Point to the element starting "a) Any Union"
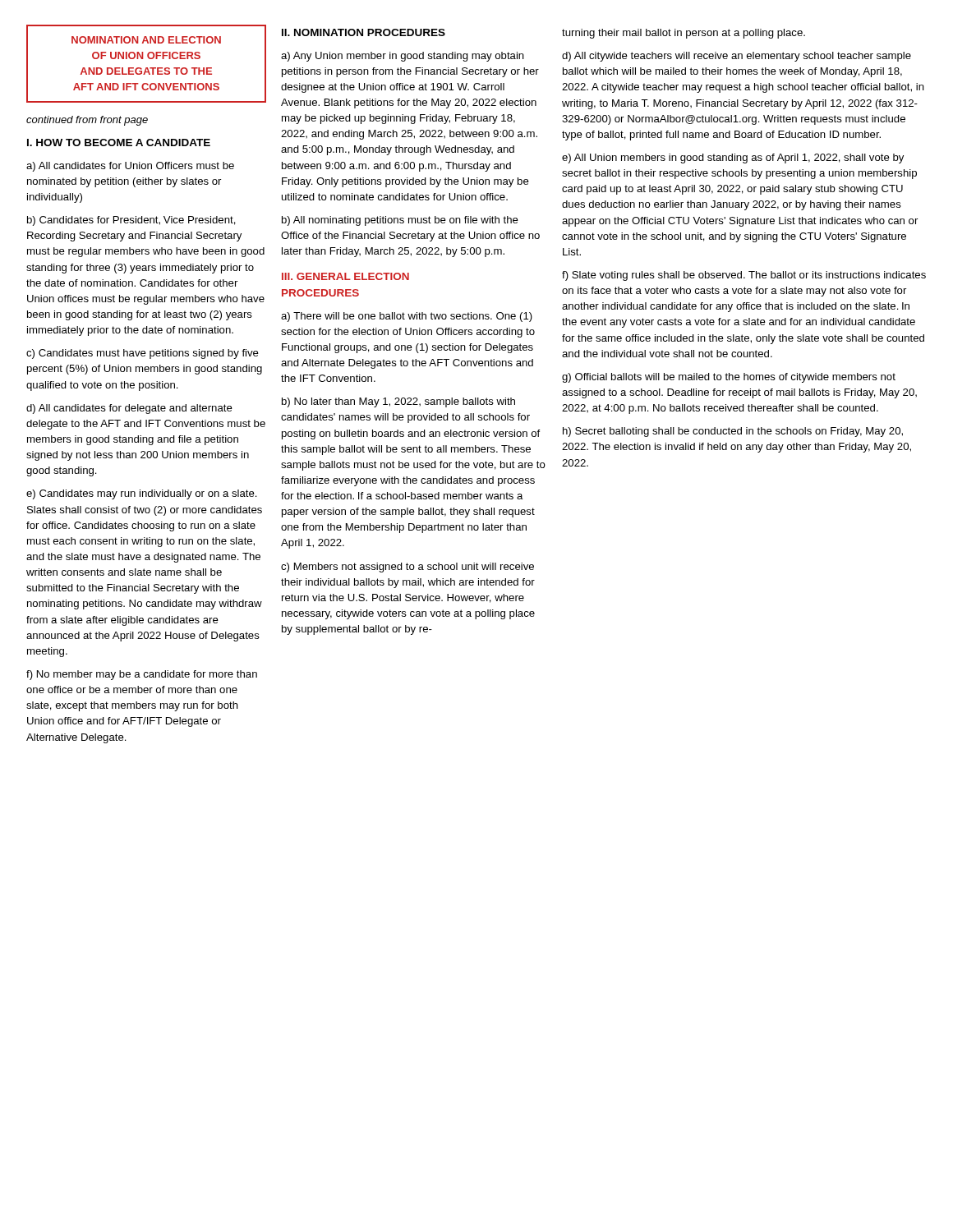This screenshot has height=1232, width=953. click(410, 126)
